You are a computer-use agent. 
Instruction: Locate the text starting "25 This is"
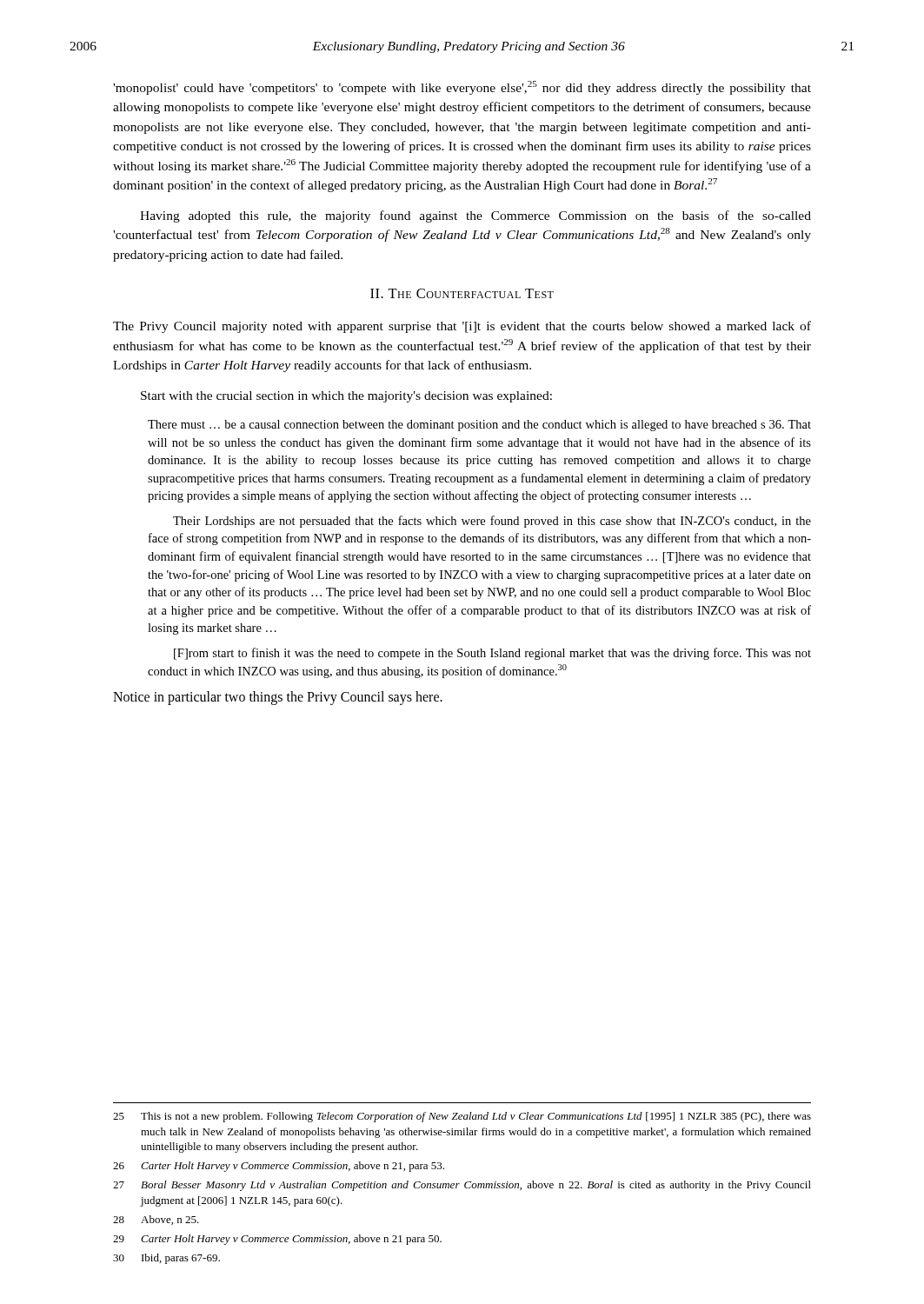[x=462, y=1131]
